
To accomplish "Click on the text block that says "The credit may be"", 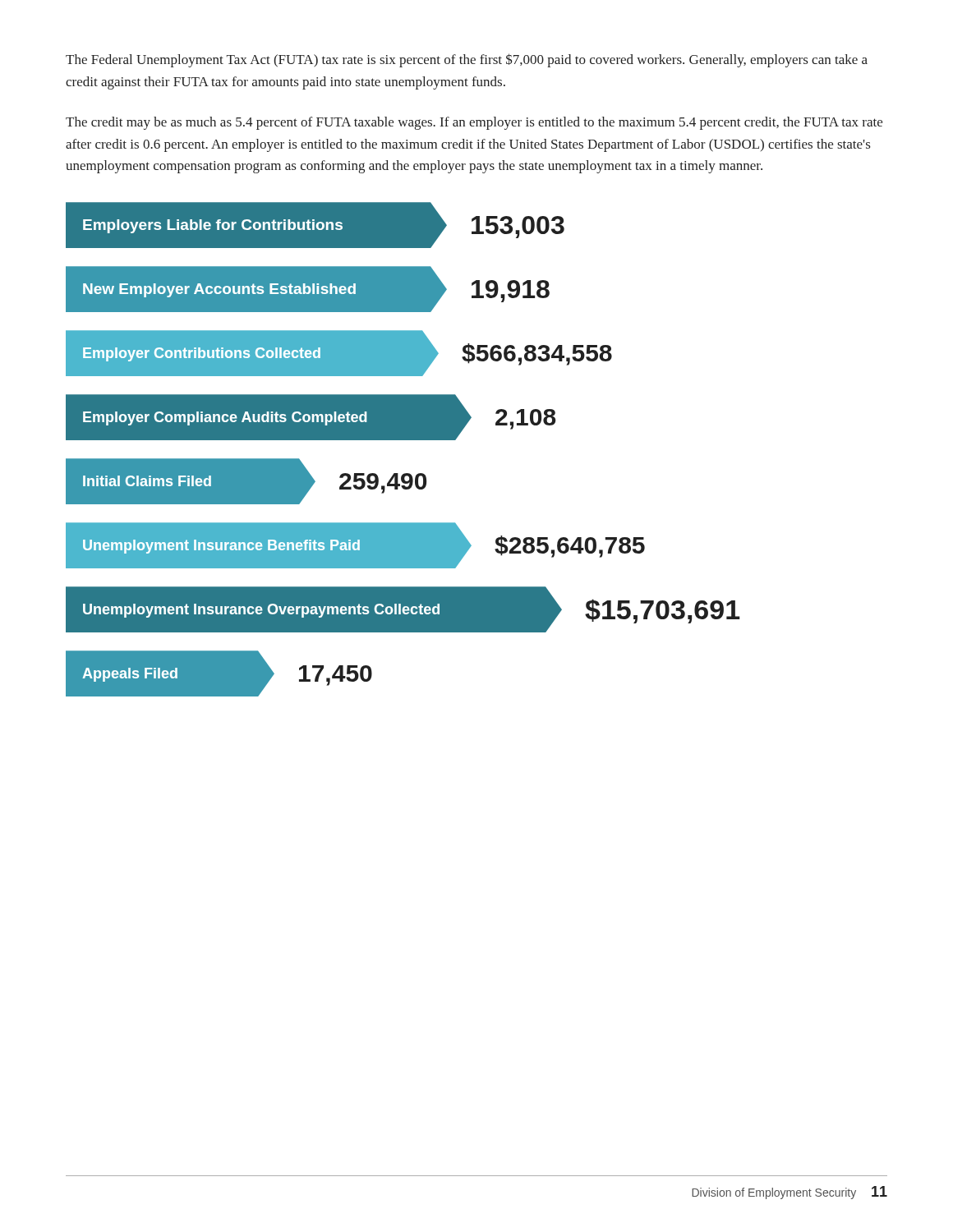I will point(474,144).
